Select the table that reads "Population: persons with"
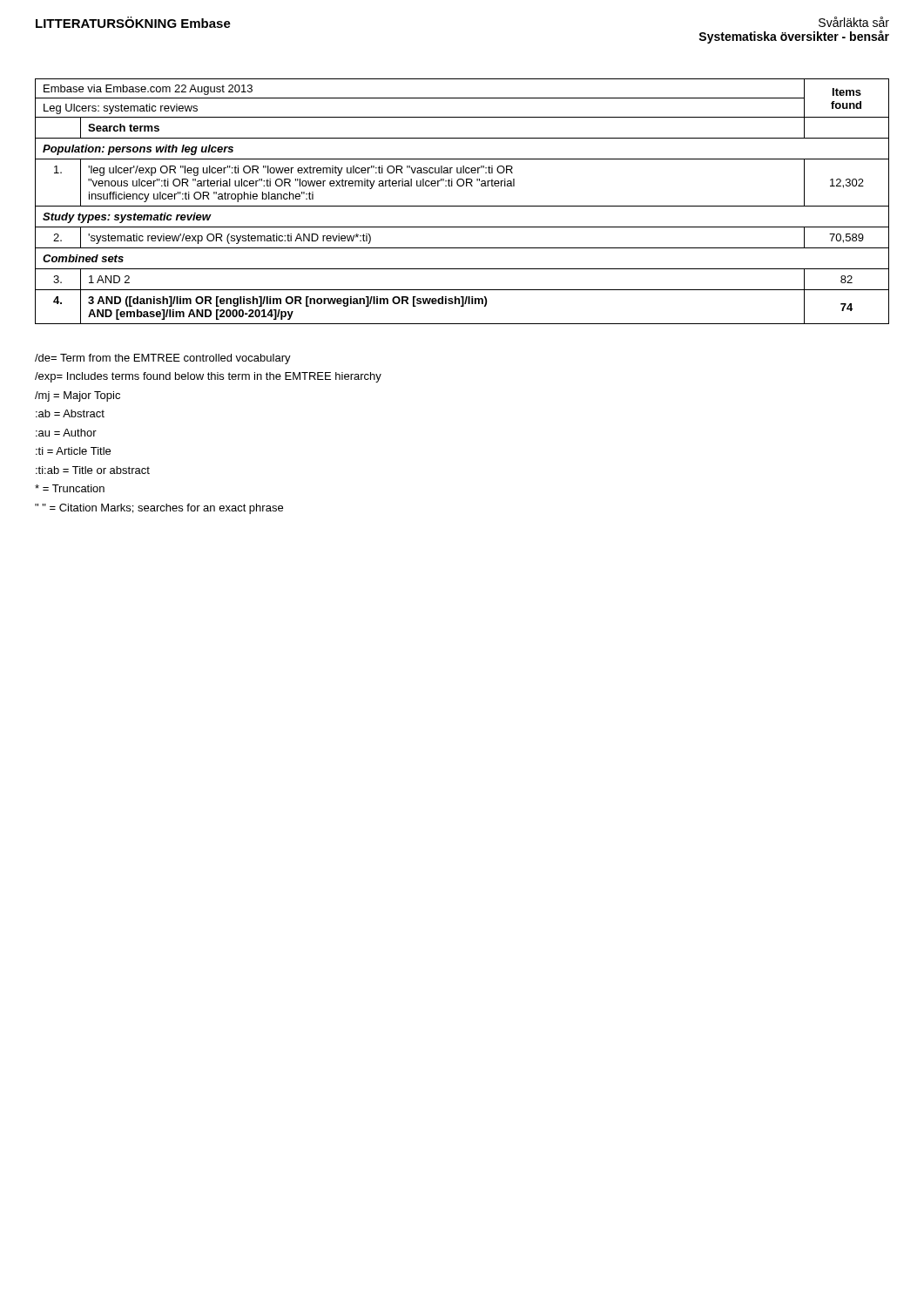This screenshot has width=924, height=1307. 462,201
